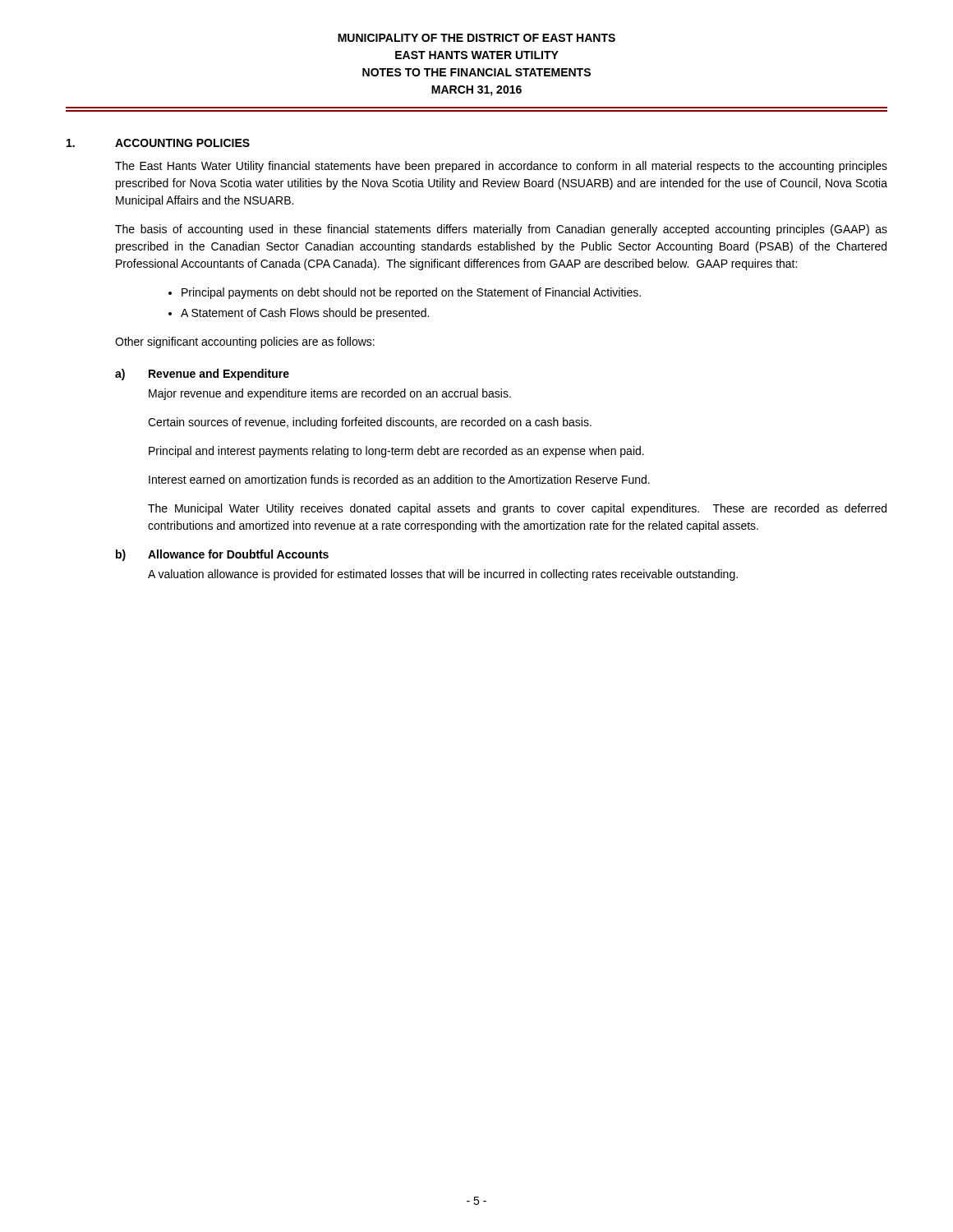This screenshot has width=953, height=1232.
Task: Find the text block that says "Interest earned on"
Action: pos(399,480)
